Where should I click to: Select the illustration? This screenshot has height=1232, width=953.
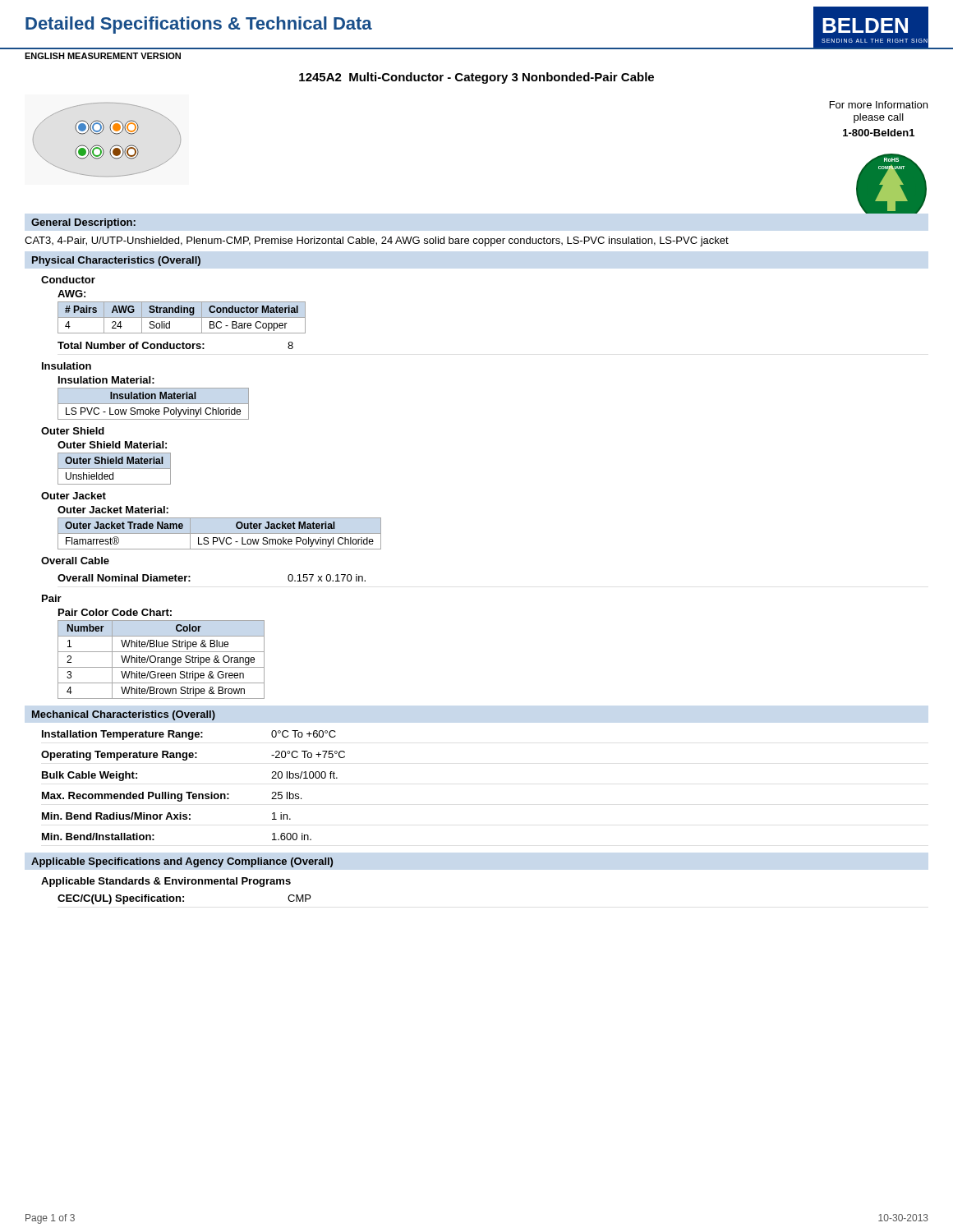pos(107,144)
